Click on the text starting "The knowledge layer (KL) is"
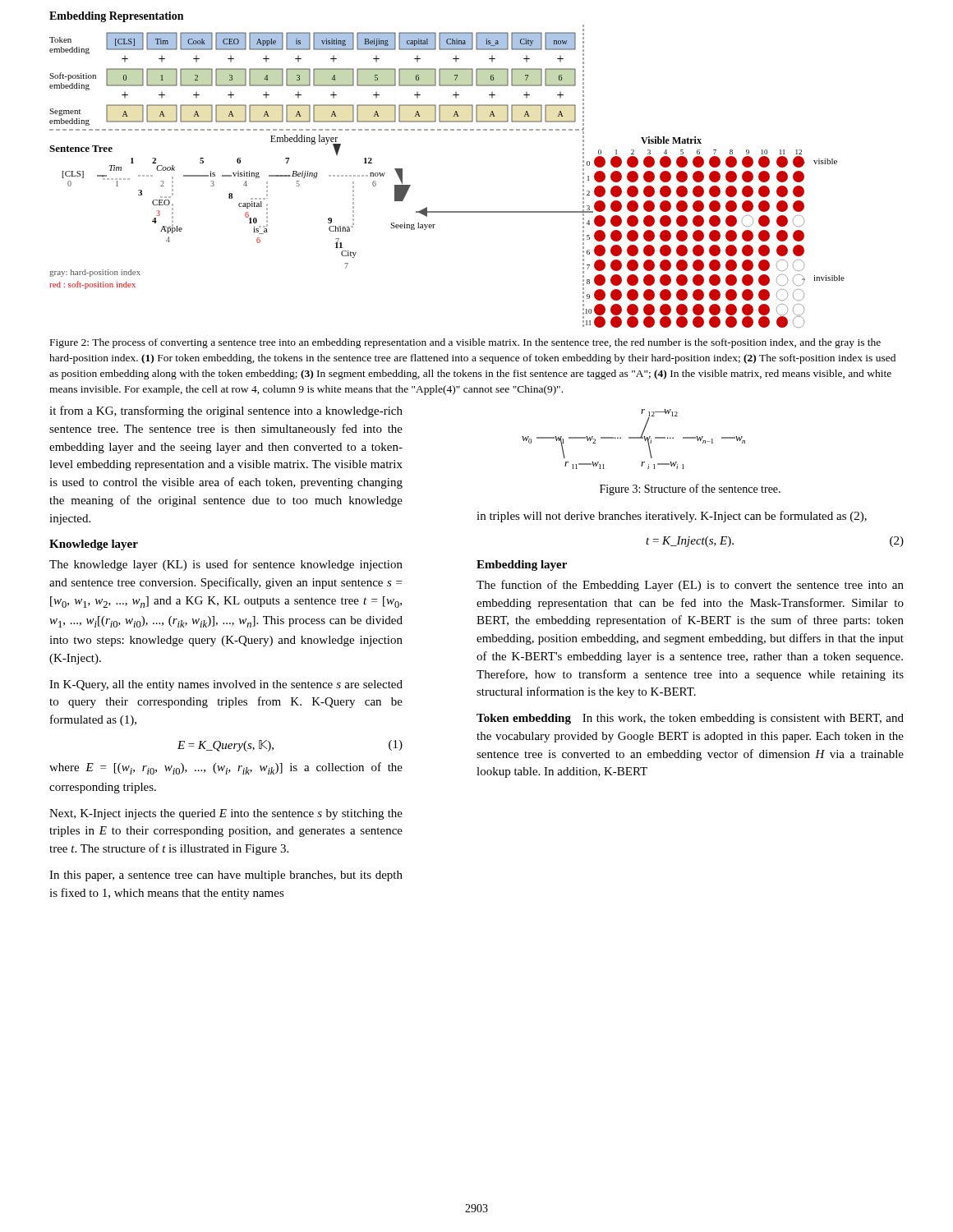This screenshot has width=953, height=1232. click(226, 643)
